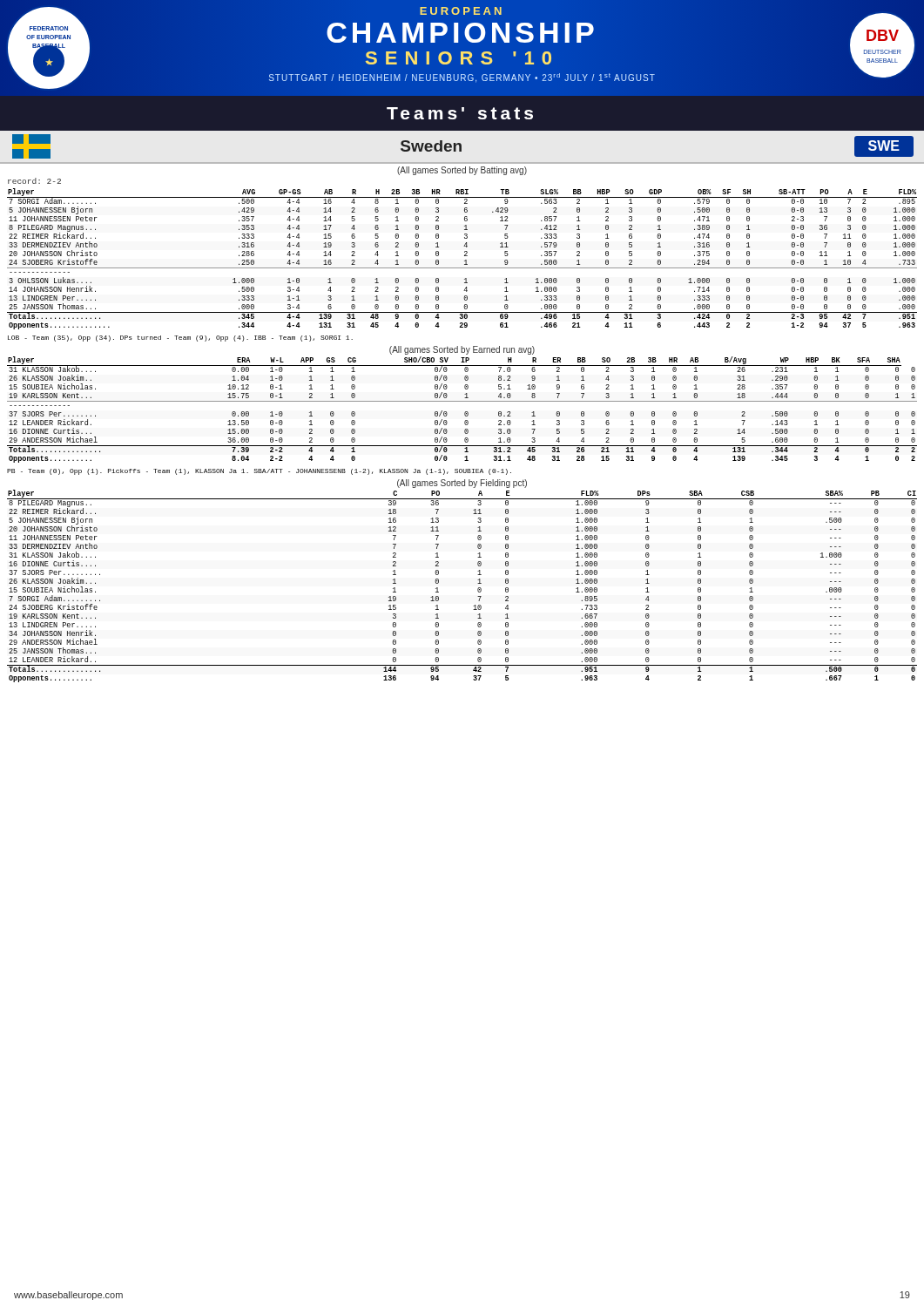Find the text block starting "record: 2-2"
The width and height of the screenshot is (924, 1307).
[34, 182]
